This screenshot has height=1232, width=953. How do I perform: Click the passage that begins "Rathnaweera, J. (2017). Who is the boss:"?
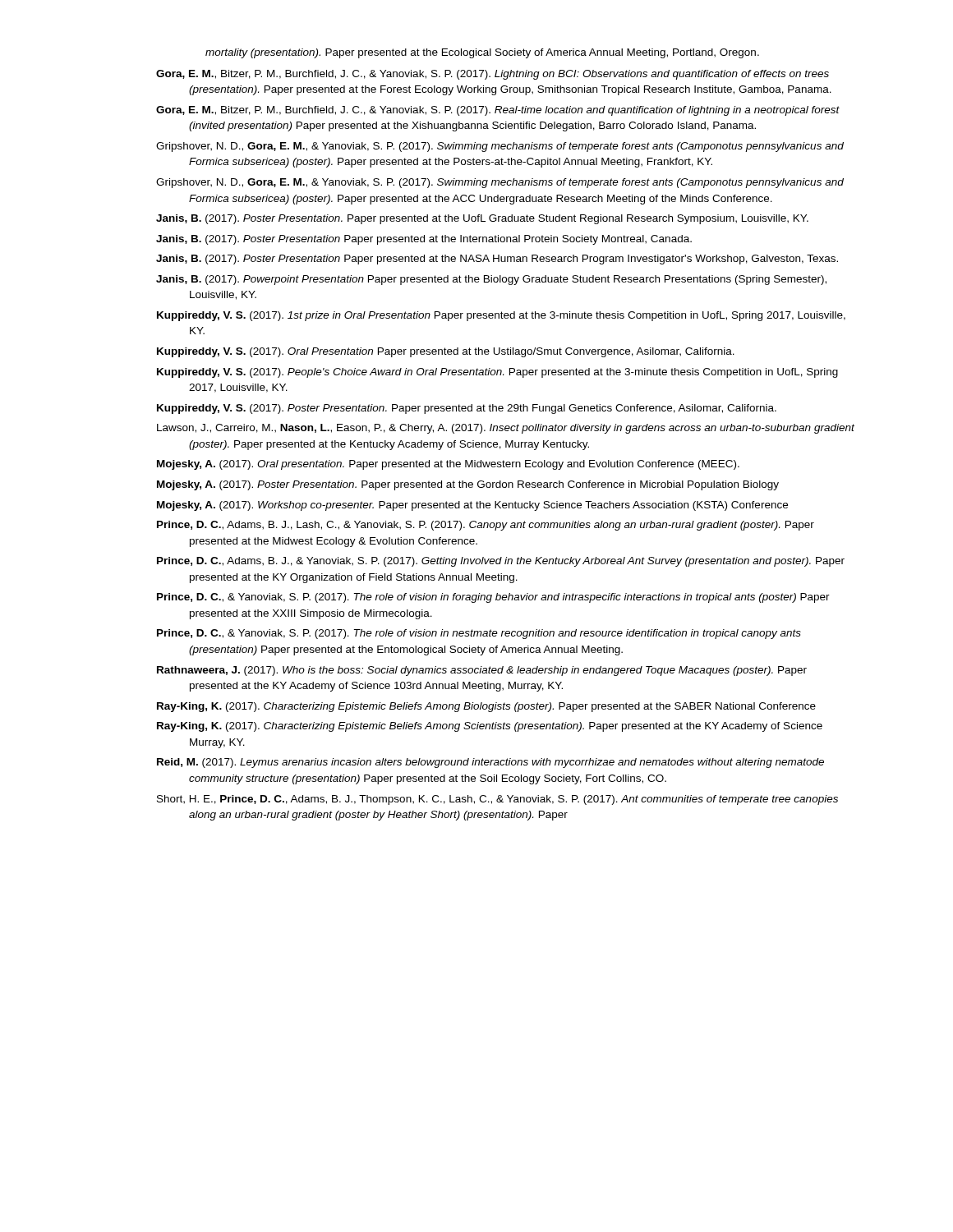481,677
